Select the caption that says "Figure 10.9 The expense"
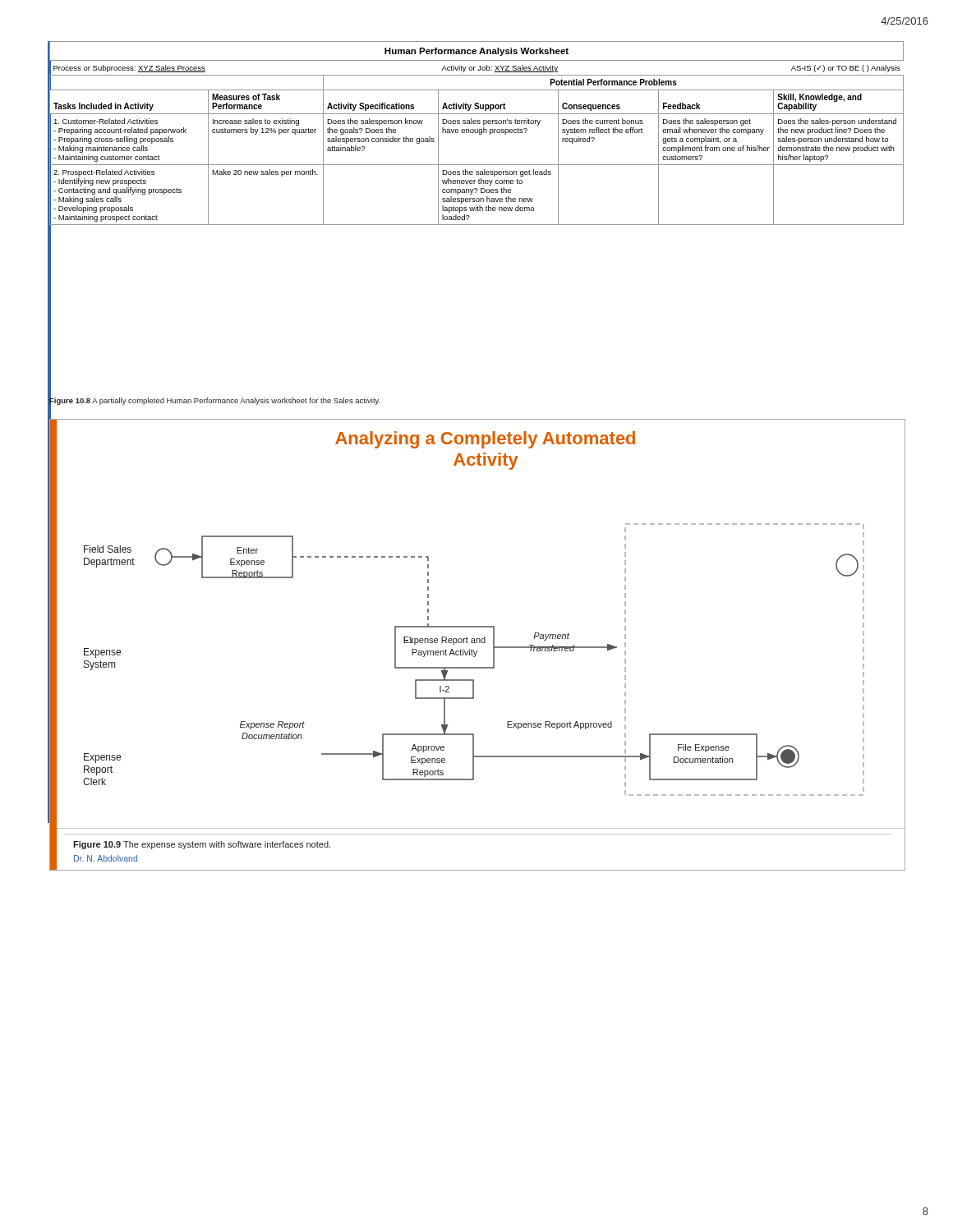Screen dimensions: 1232x953 click(x=202, y=844)
